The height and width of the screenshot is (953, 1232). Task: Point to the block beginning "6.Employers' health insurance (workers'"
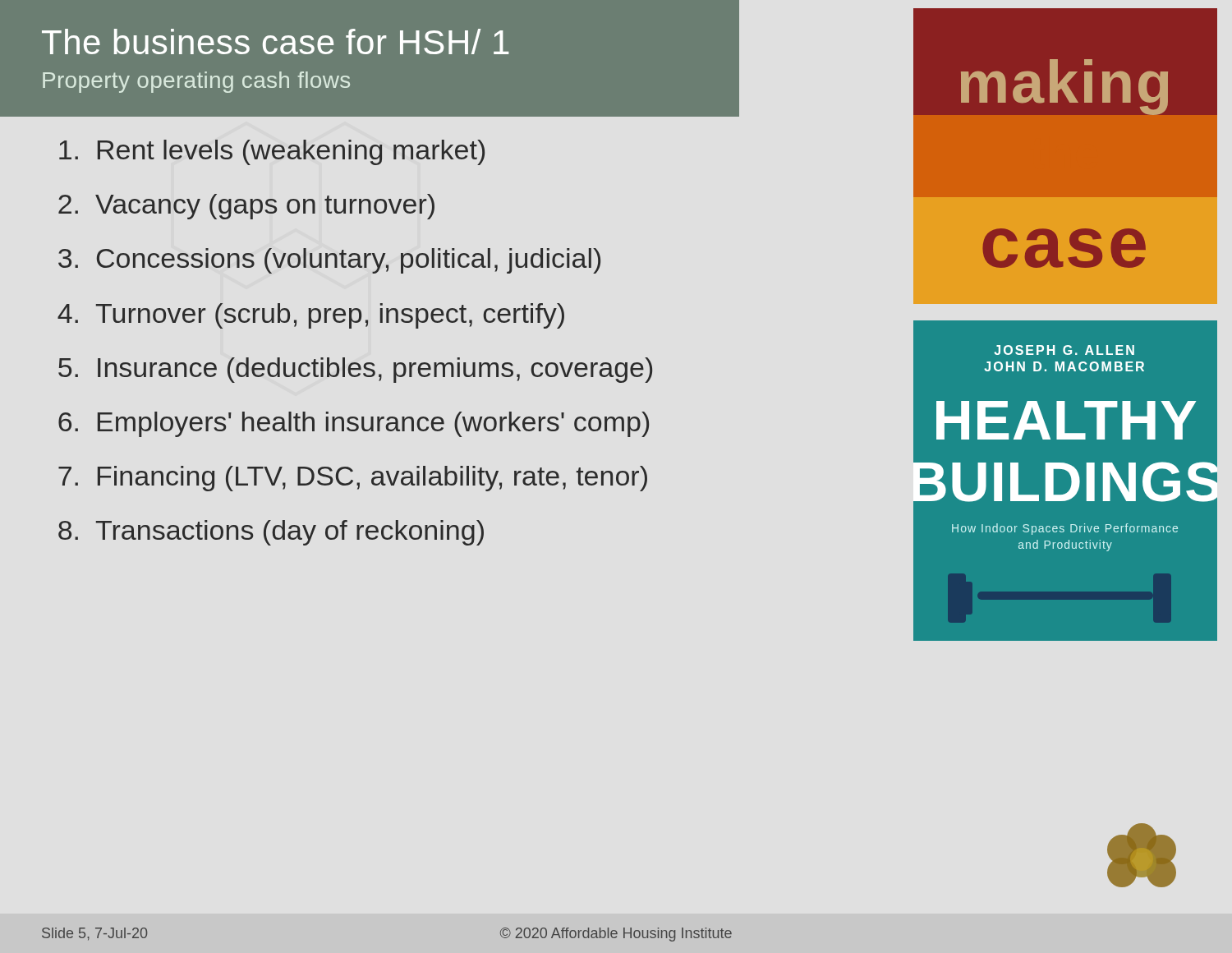[350, 421]
